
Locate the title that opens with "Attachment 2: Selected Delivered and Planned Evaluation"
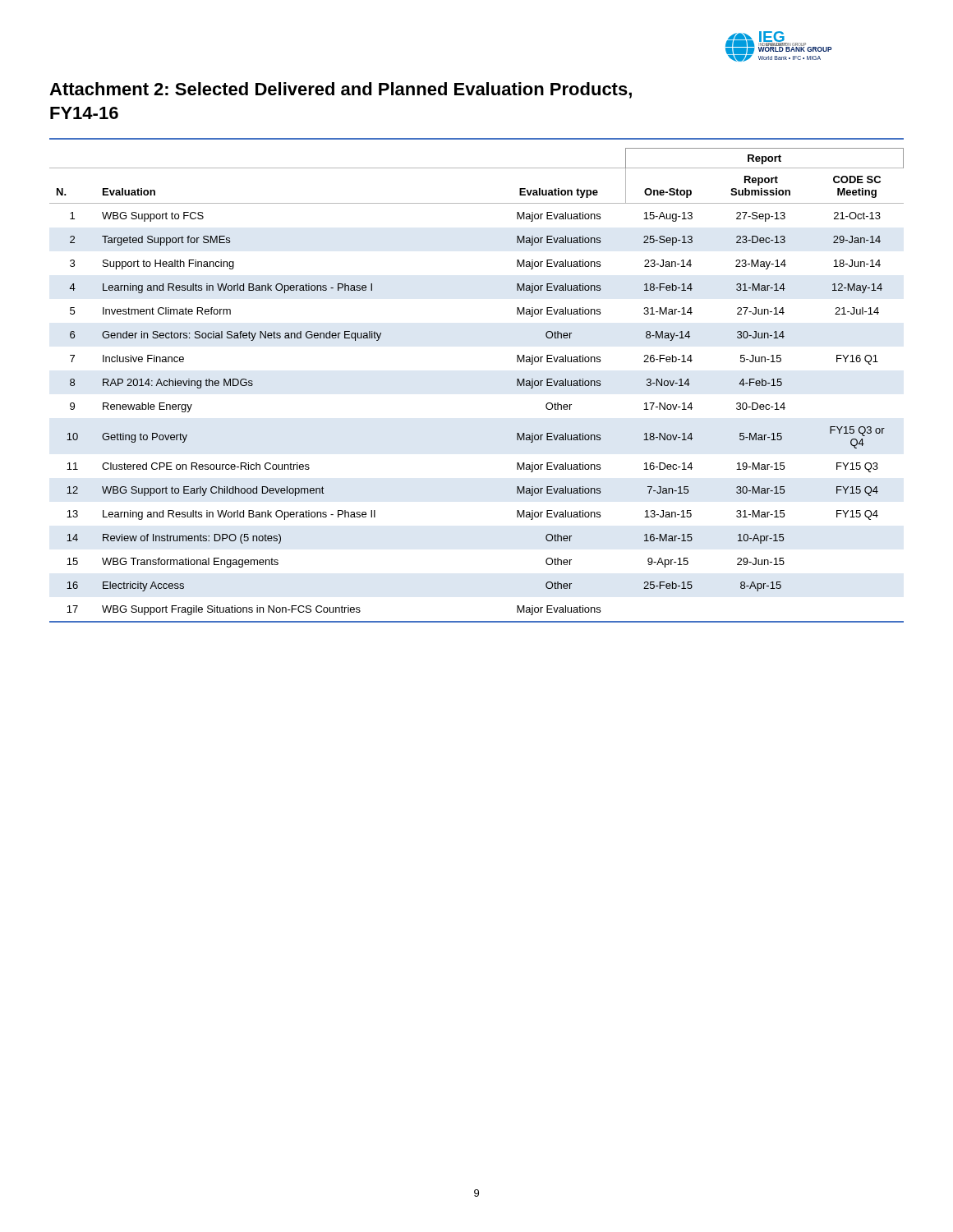[419, 102]
